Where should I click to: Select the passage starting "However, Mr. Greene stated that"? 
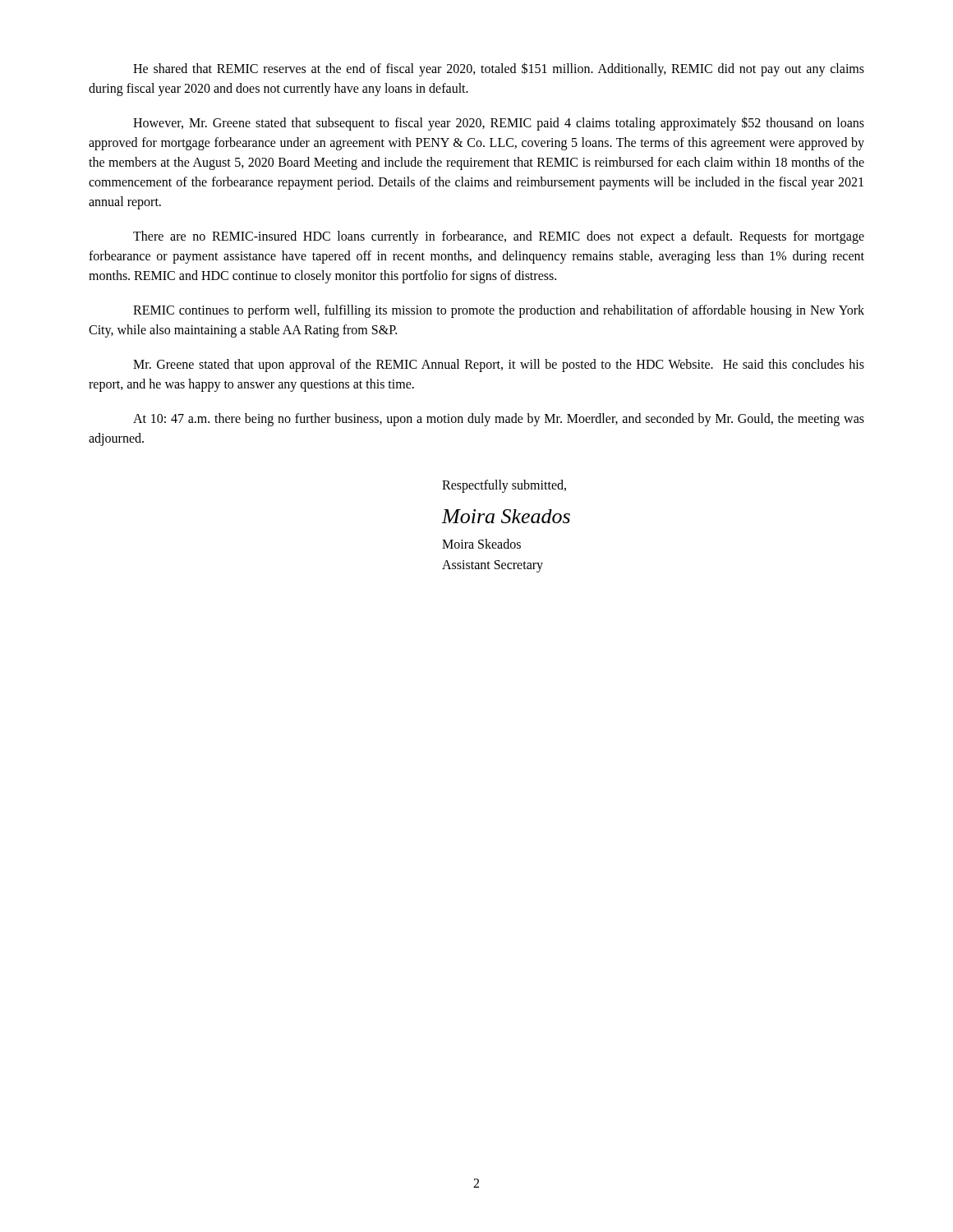click(x=476, y=162)
